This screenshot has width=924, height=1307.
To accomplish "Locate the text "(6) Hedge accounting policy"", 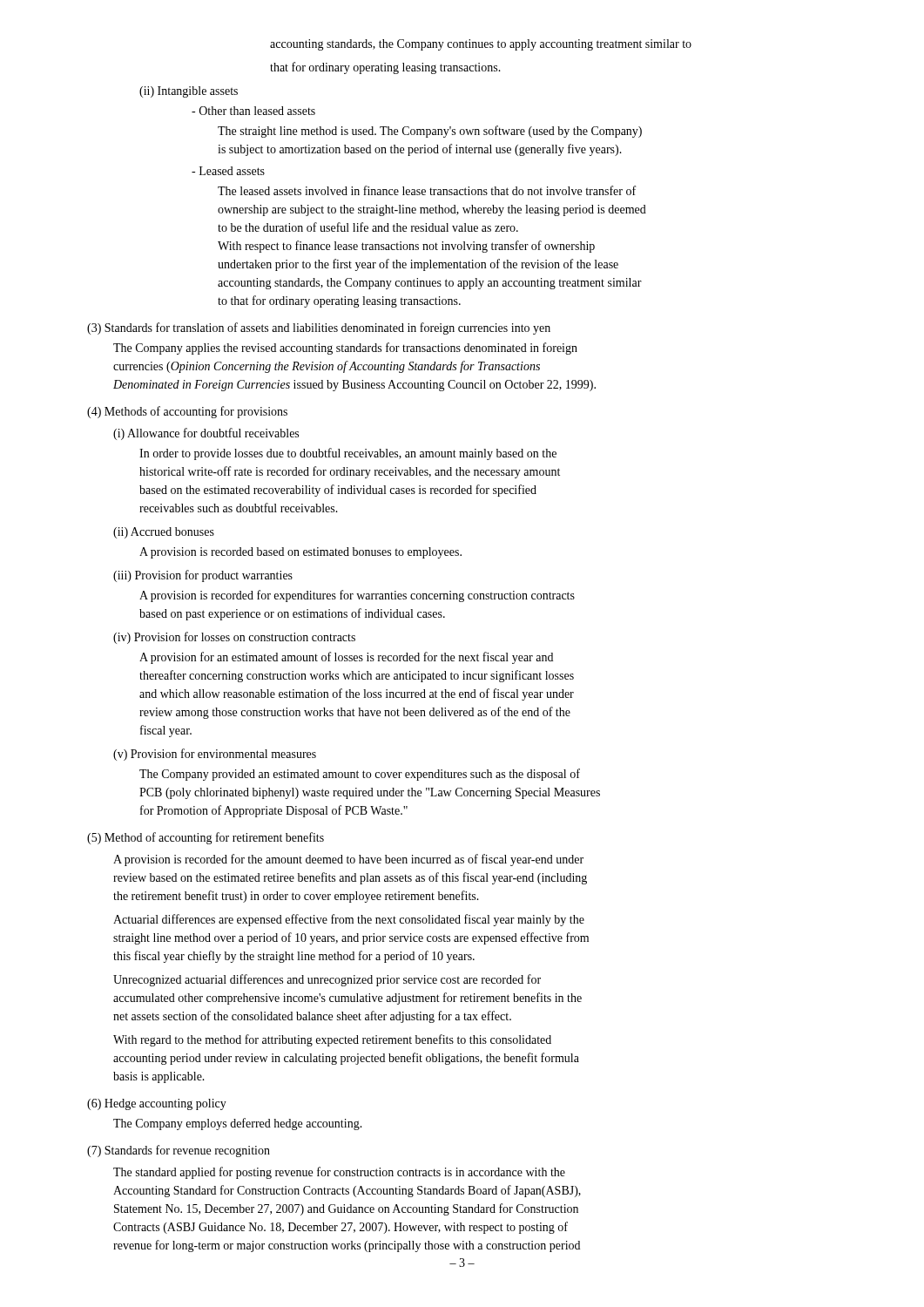I will pos(157,1104).
